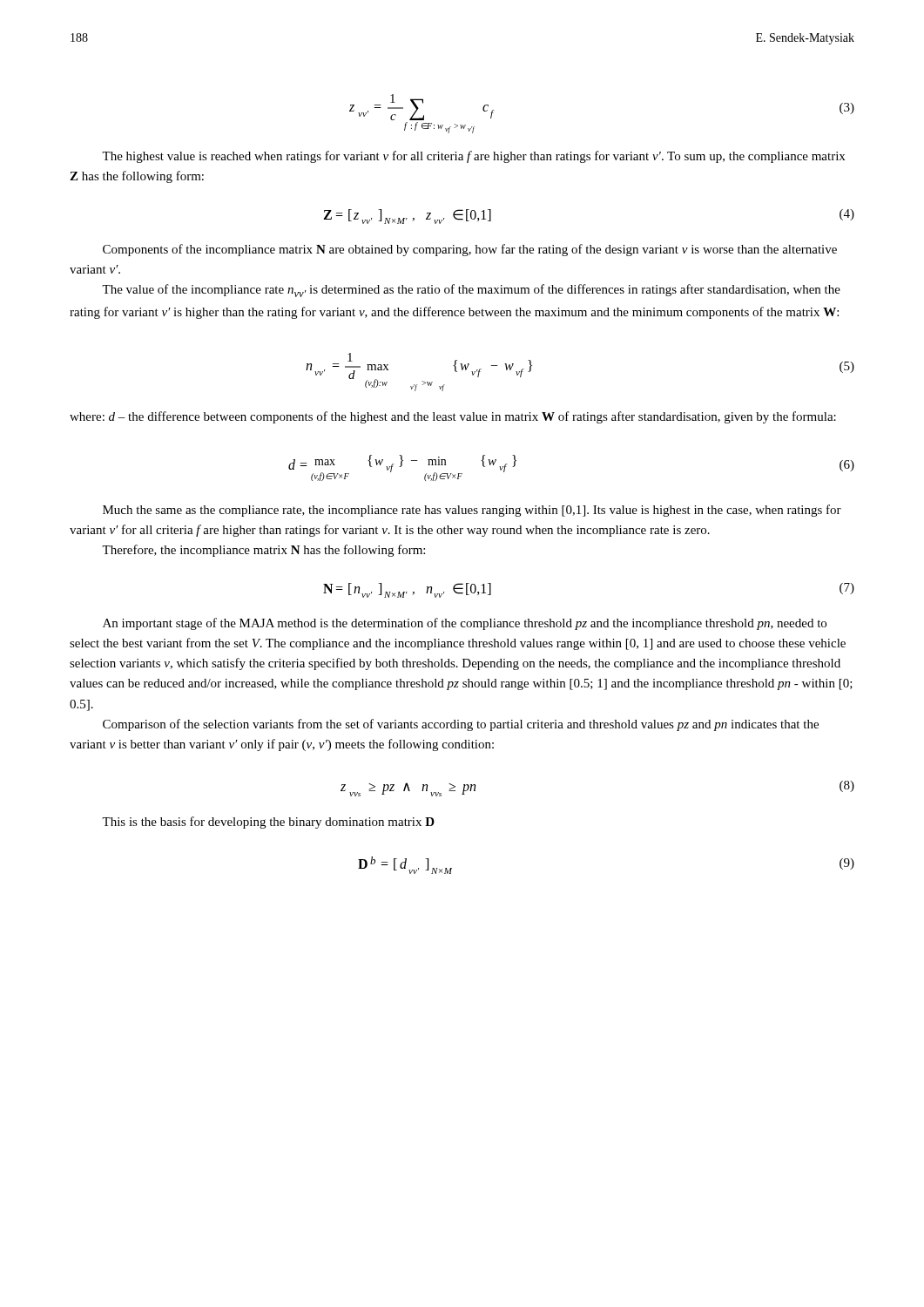The image size is (924, 1307).
Task: Click on the text block that says "This is the basis for developing"
Action: pos(268,823)
